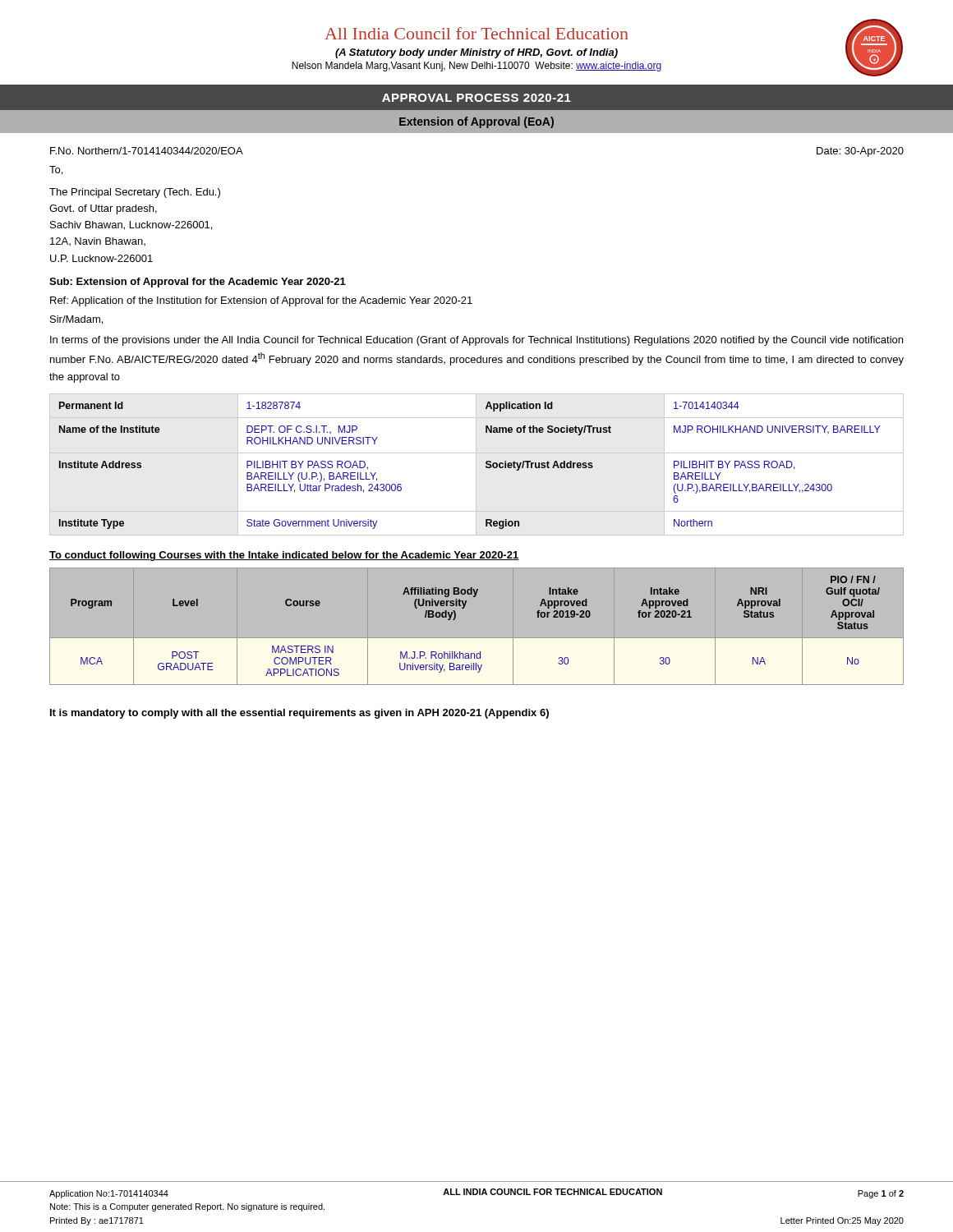Locate the text starting "Extension of Approval (EoA)"
Screen dimensions: 1232x953
(476, 122)
